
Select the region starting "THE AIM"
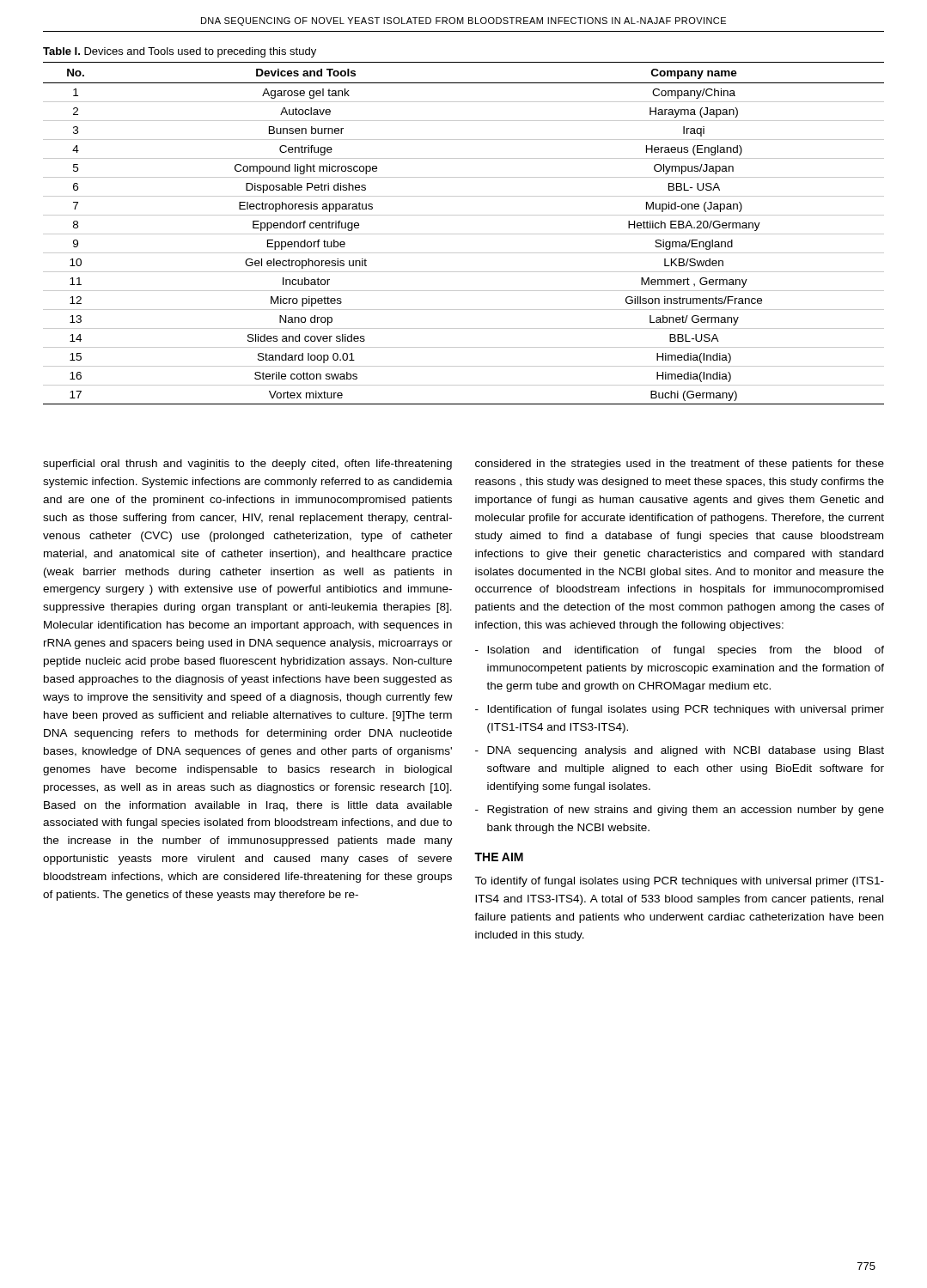click(x=499, y=857)
